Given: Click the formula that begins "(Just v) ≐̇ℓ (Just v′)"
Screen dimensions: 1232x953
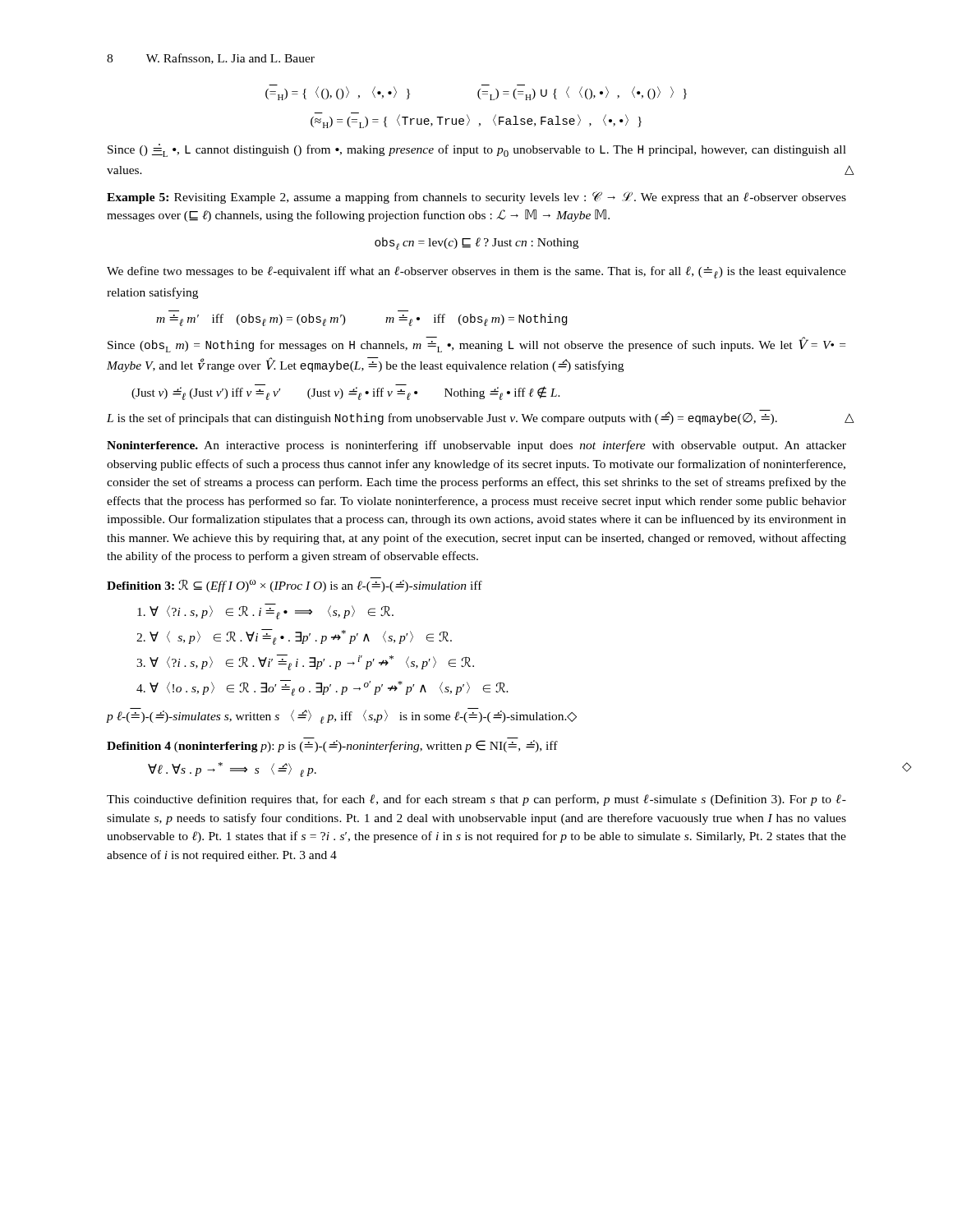Looking at the screenshot, I should (x=489, y=394).
